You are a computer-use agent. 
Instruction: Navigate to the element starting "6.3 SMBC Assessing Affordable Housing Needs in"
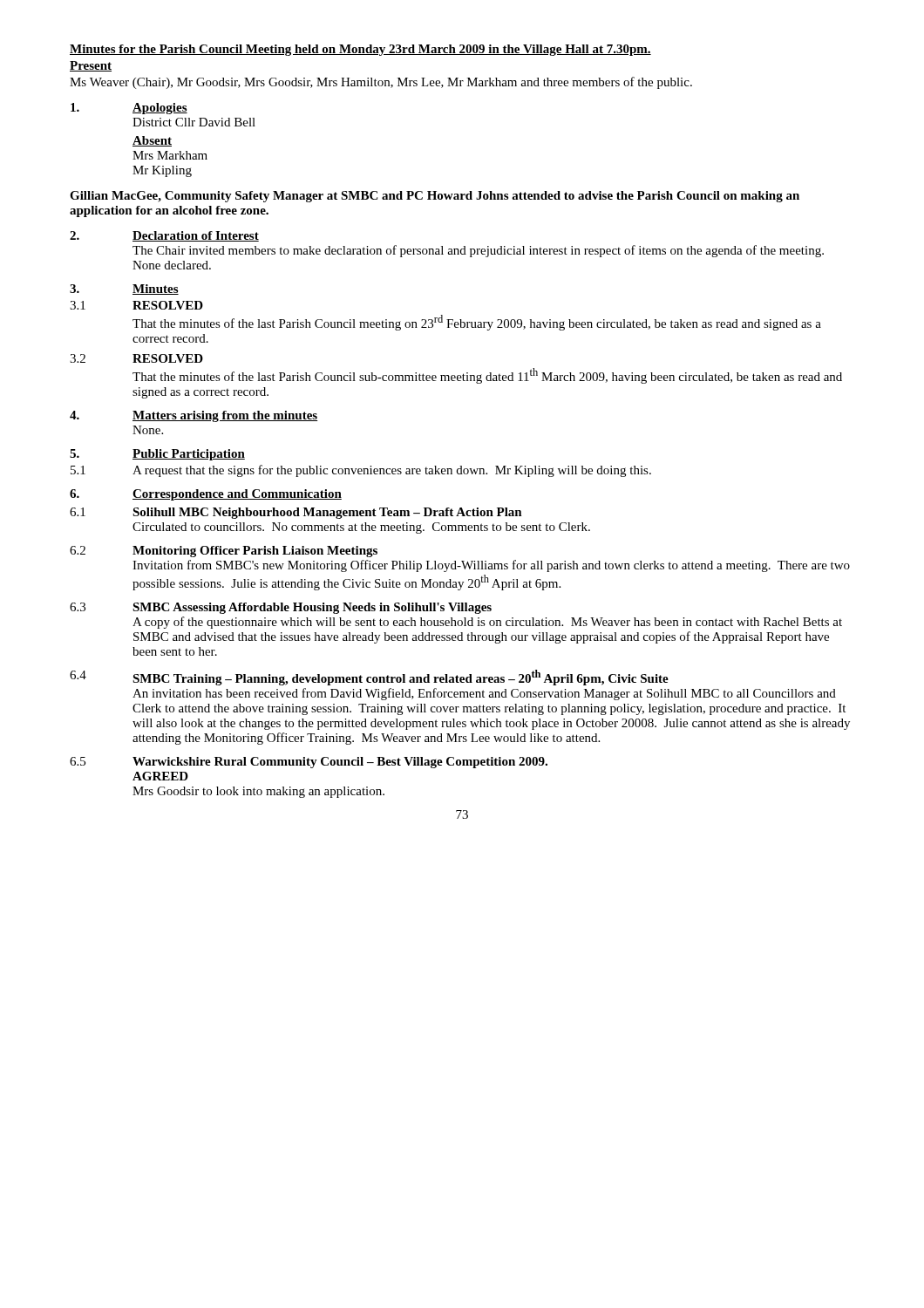tap(462, 630)
